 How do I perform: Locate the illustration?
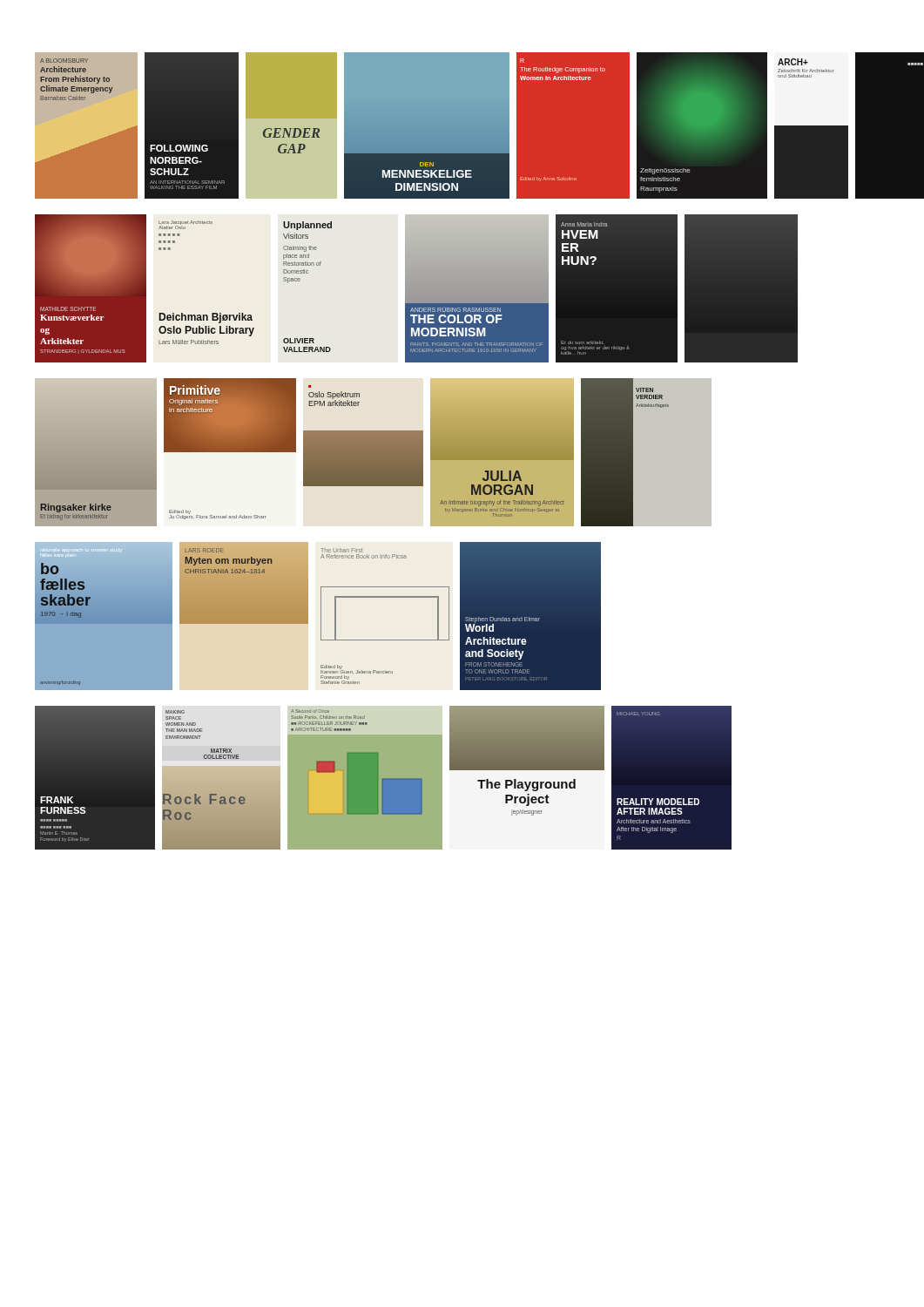pyautogui.click(x=462, y=459)
